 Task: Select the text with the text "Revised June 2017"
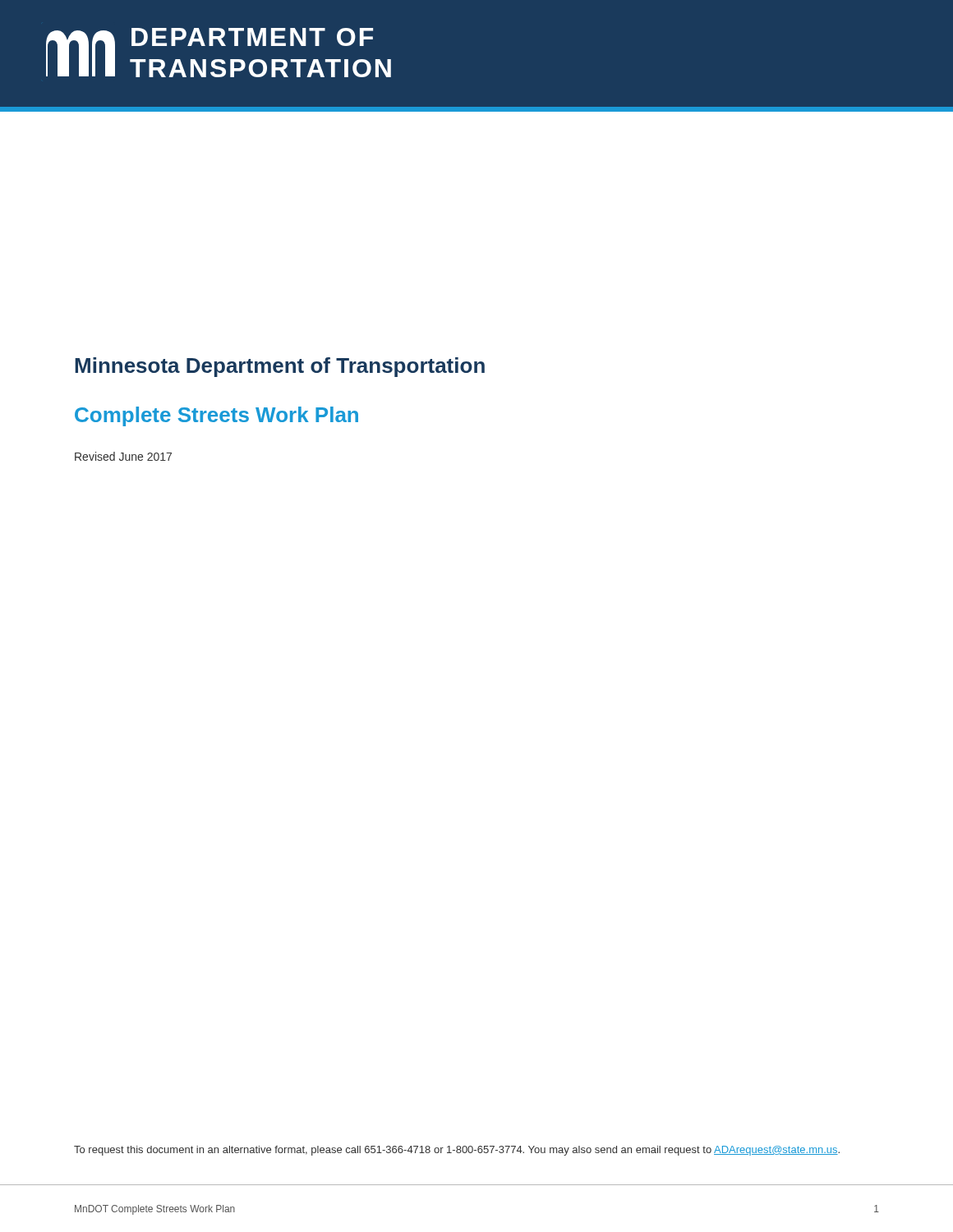point(123,456)
